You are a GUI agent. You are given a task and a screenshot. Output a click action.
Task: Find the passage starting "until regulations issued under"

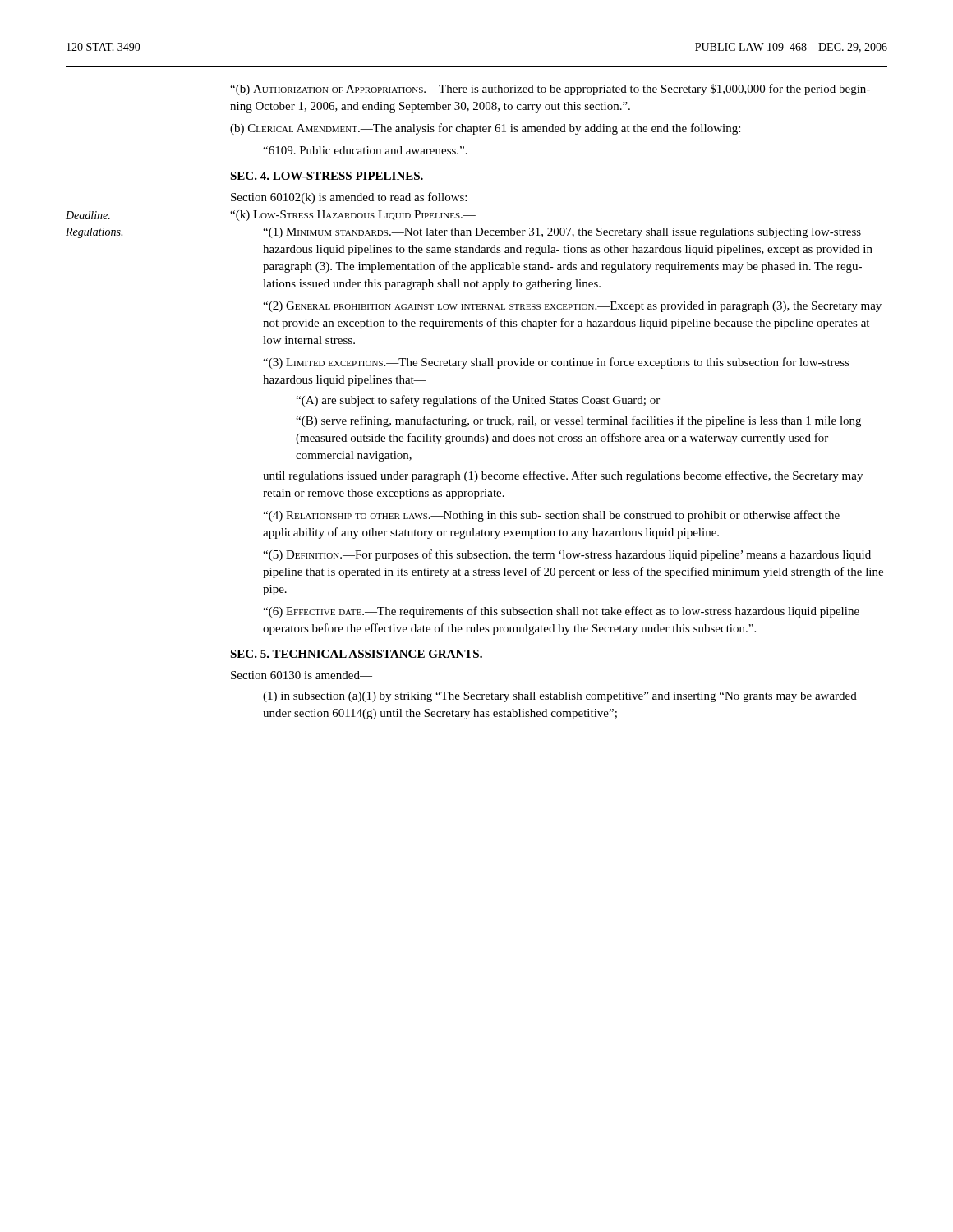[563, 484]
